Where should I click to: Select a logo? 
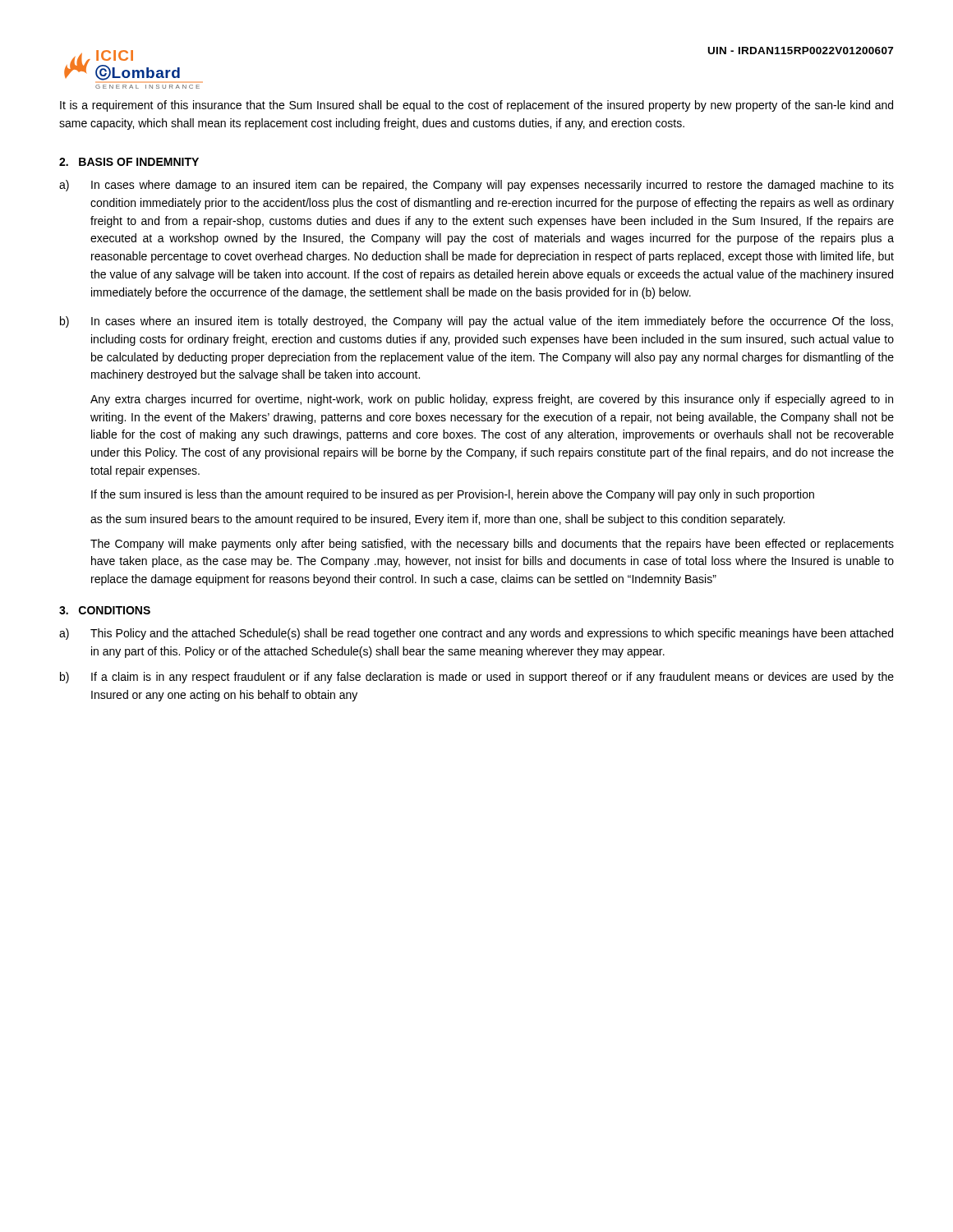click(x=145, y=64)
